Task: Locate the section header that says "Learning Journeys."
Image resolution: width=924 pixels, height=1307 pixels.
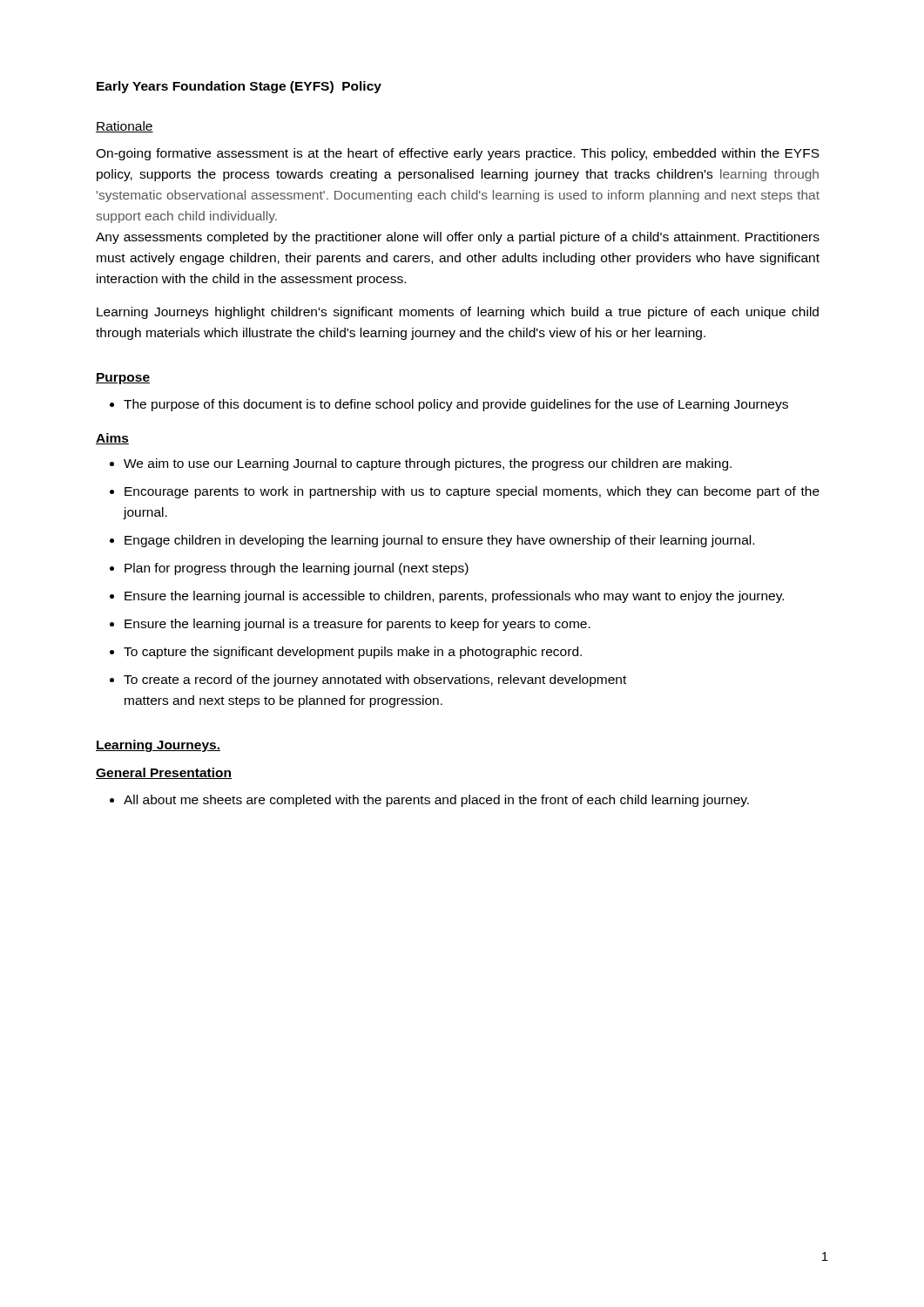Action: 158,745
